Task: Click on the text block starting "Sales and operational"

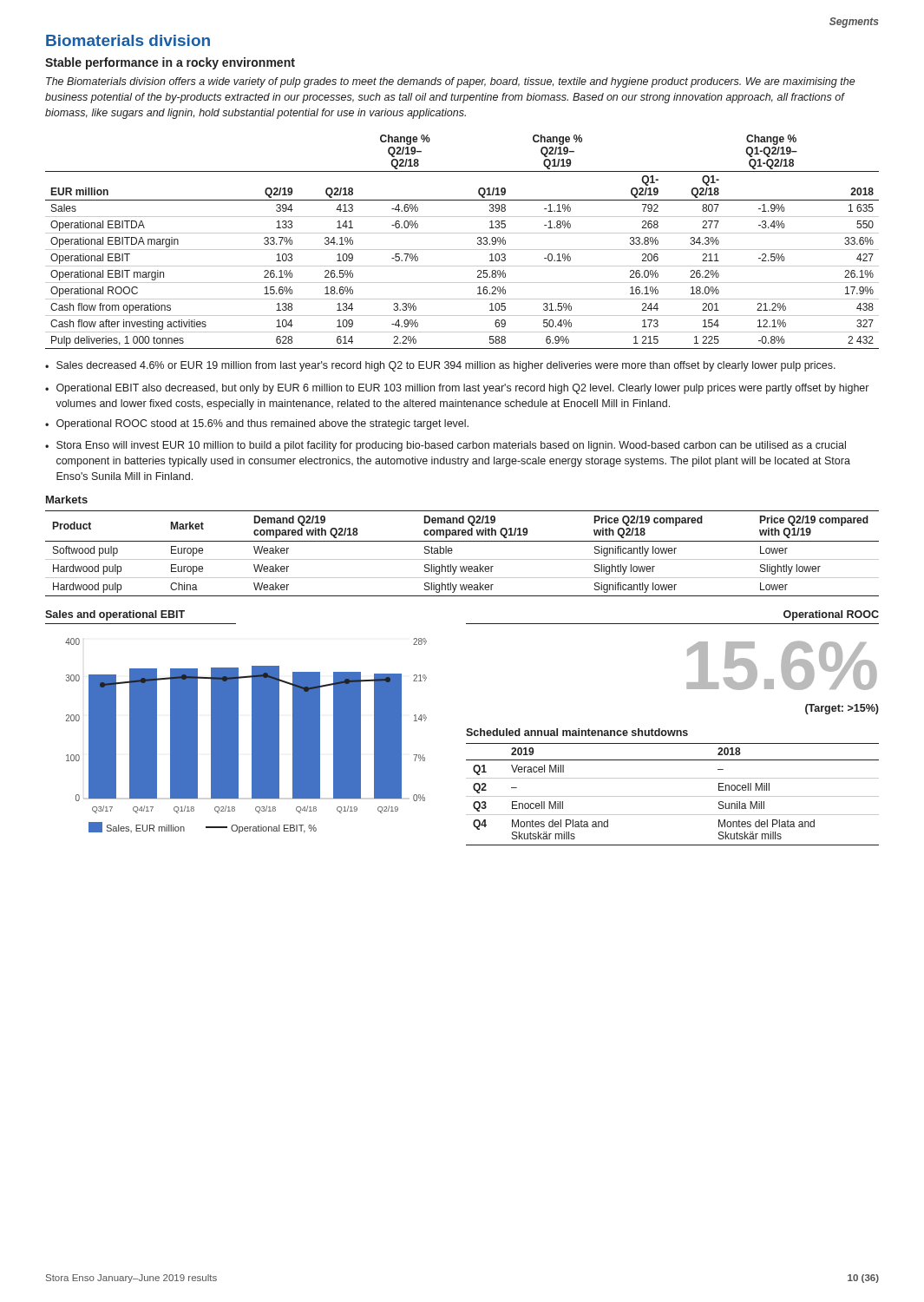Action: tap(115, 615)
